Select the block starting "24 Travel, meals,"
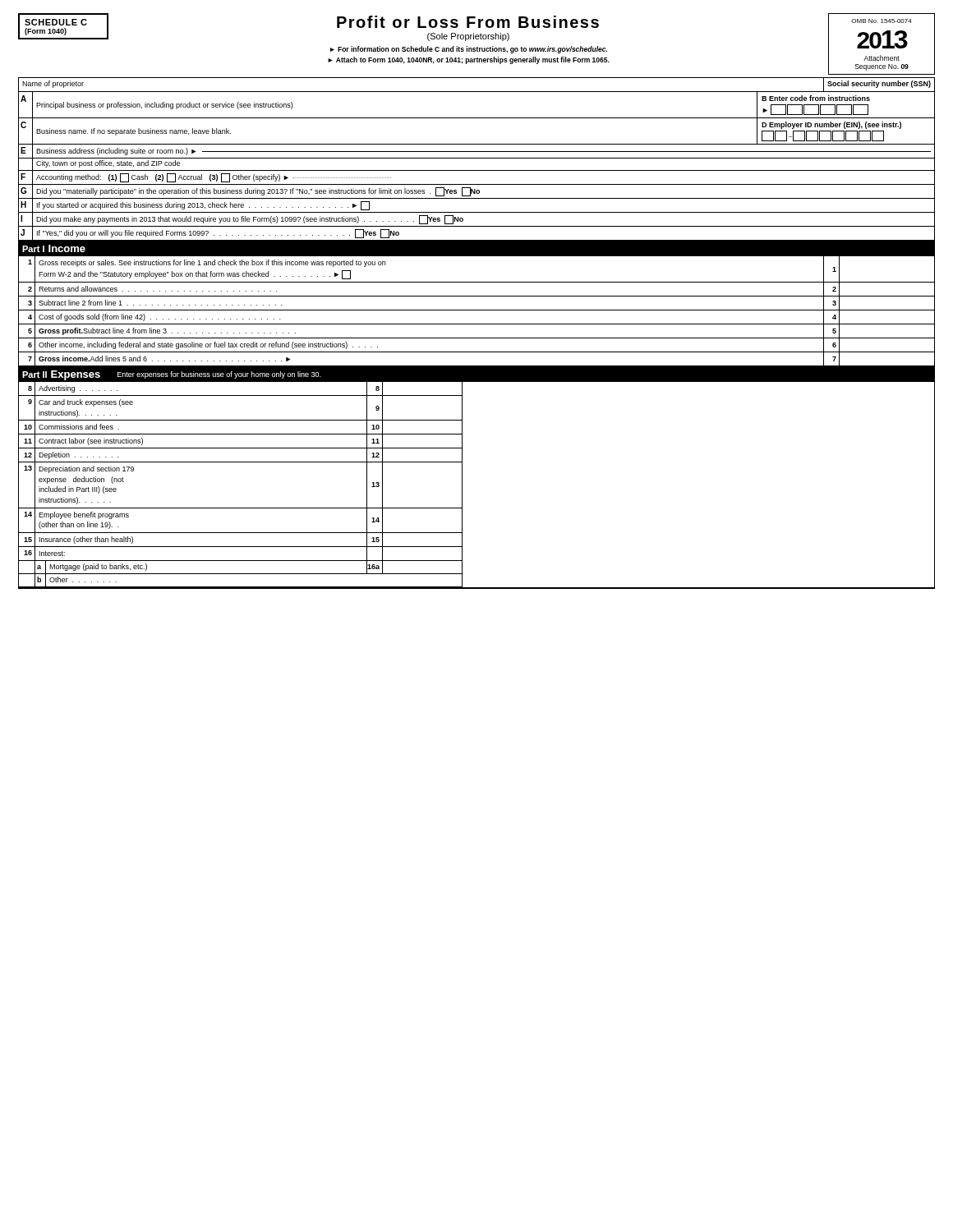The height and width of the screenshot is (1232, 953). pyautogui.click(x=935, y=530)
